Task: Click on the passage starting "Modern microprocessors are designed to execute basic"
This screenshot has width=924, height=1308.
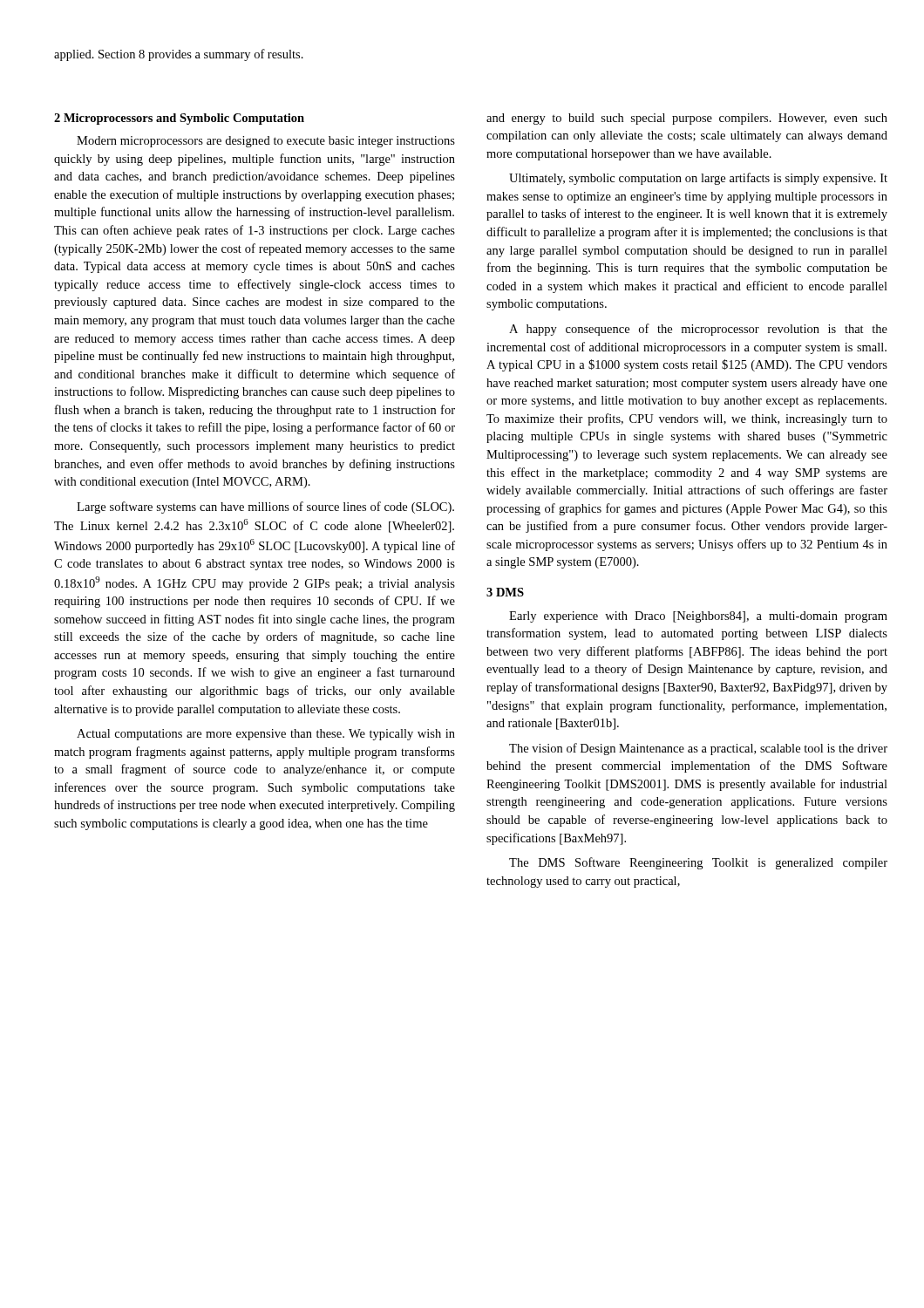Action: (255, 311)
